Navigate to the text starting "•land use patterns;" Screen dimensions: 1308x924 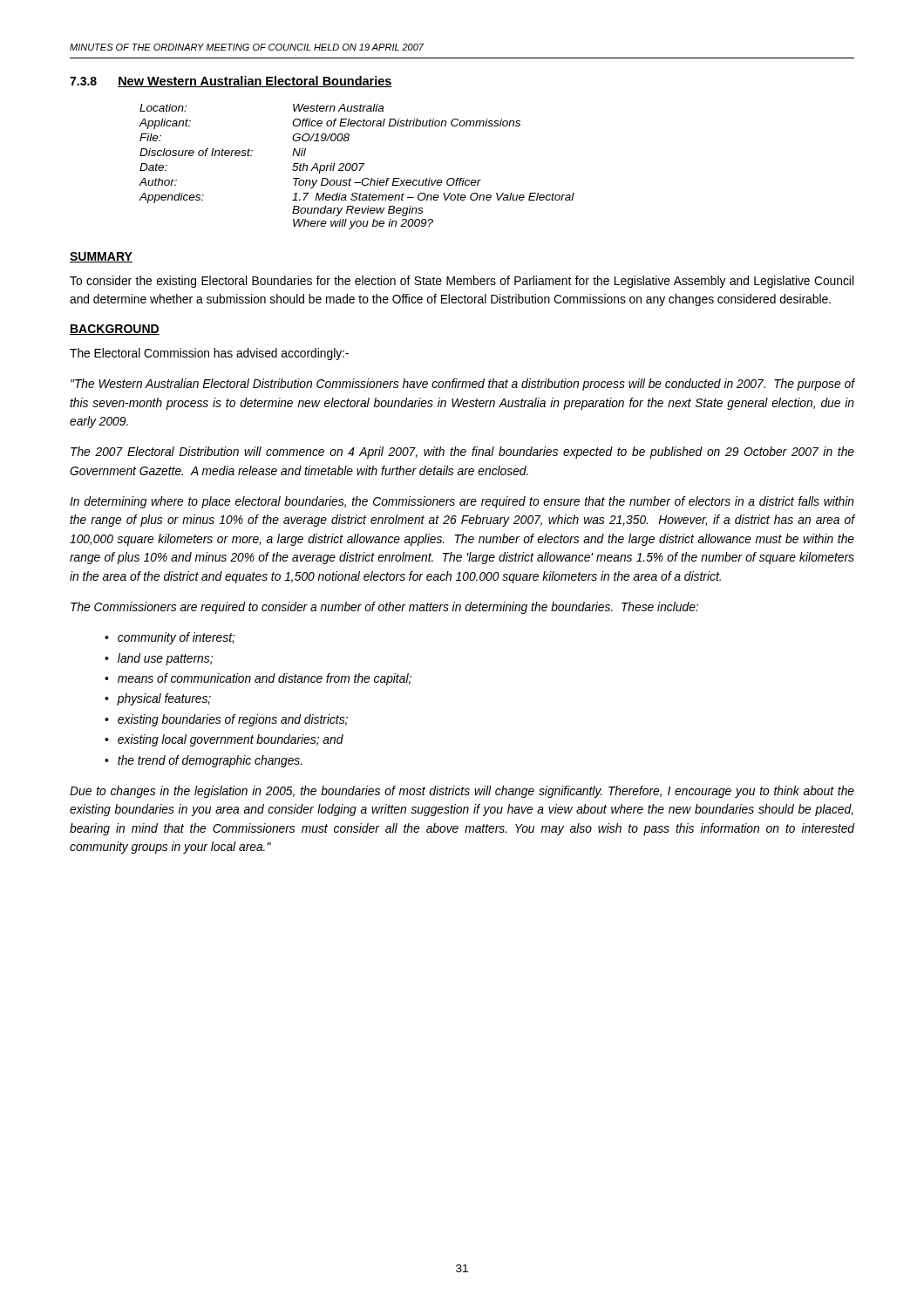[159, 659]
